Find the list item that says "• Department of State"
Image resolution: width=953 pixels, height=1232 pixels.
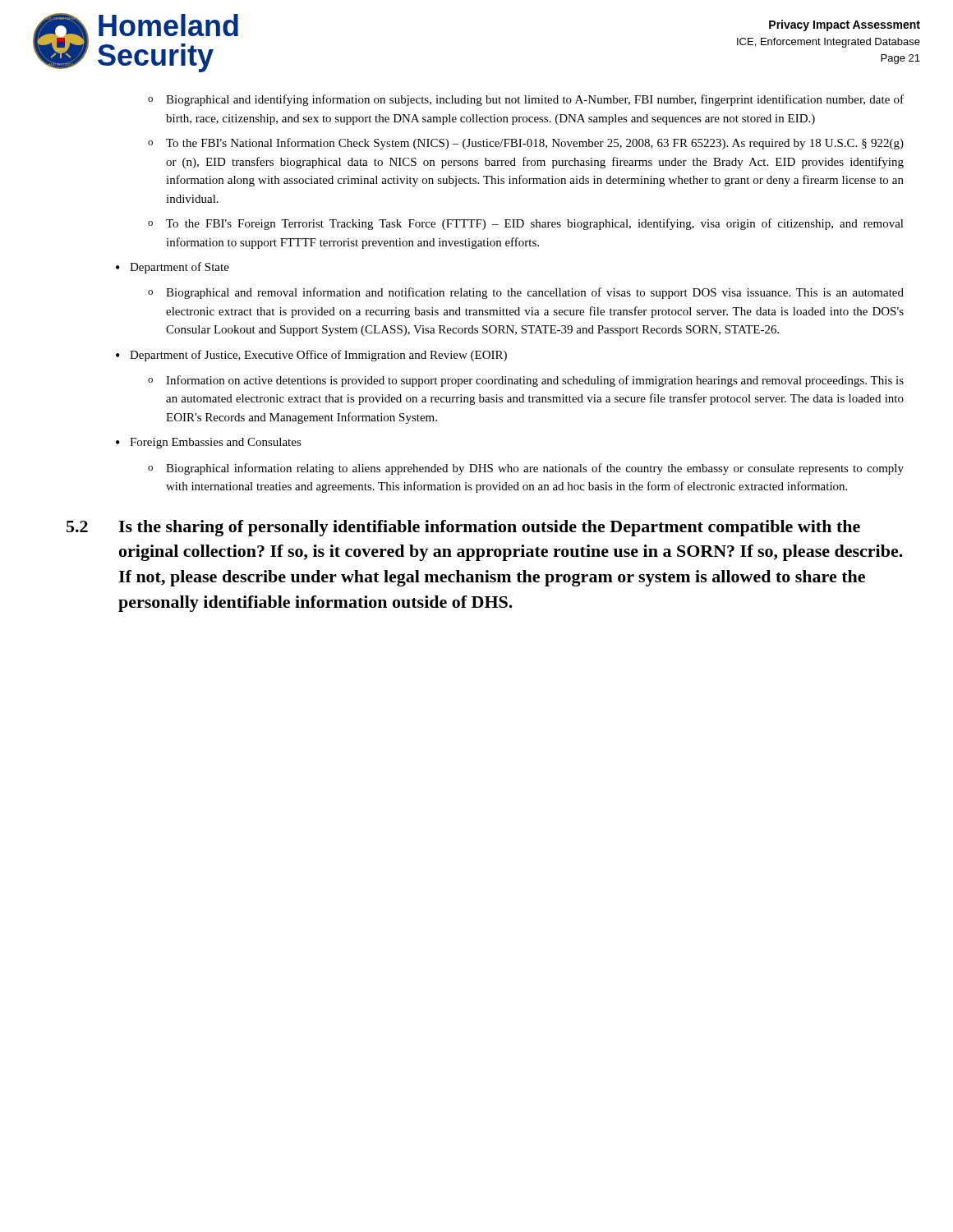click(x=173, y=268)
